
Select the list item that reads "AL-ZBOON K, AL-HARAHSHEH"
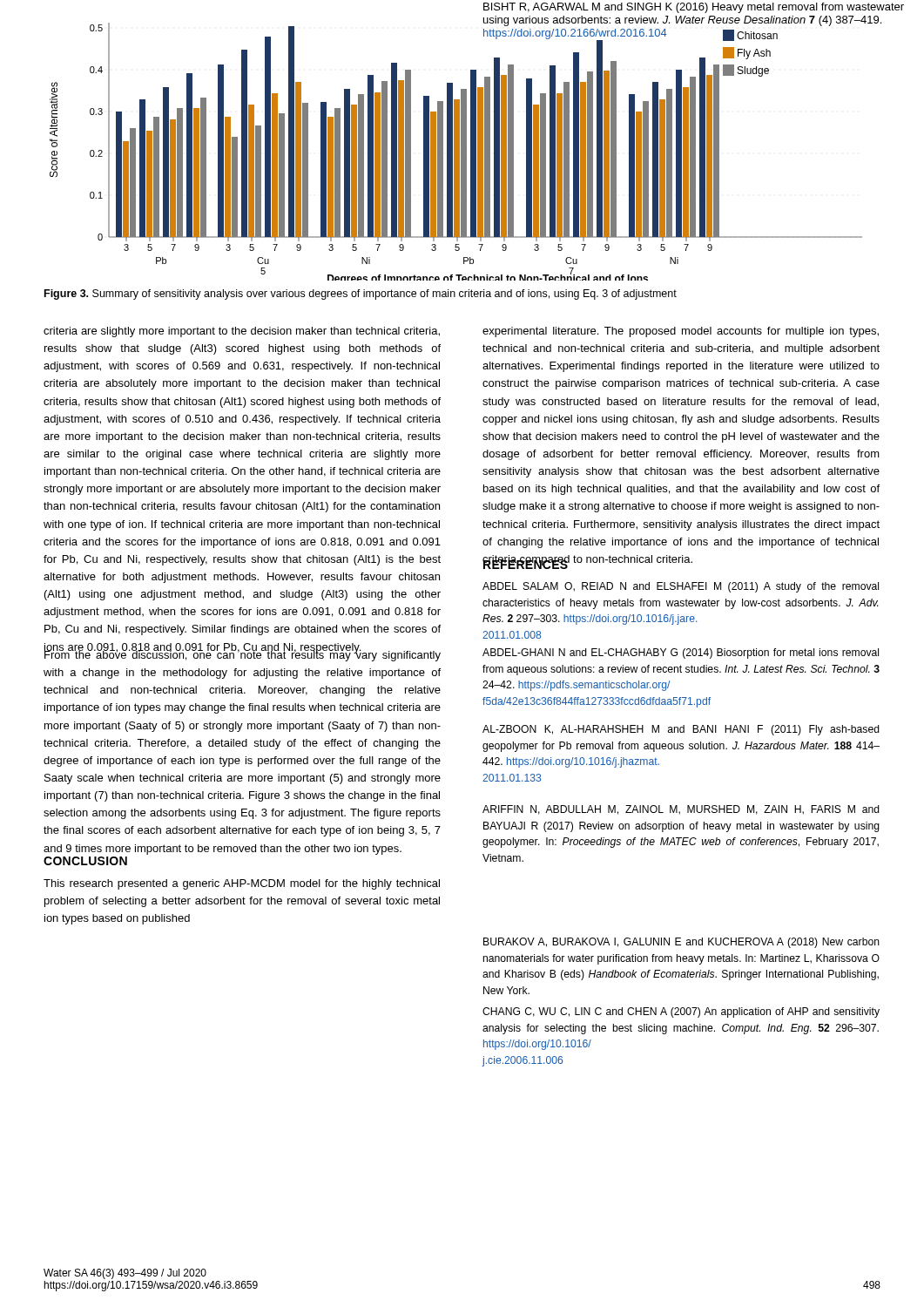tap(681, 754)
